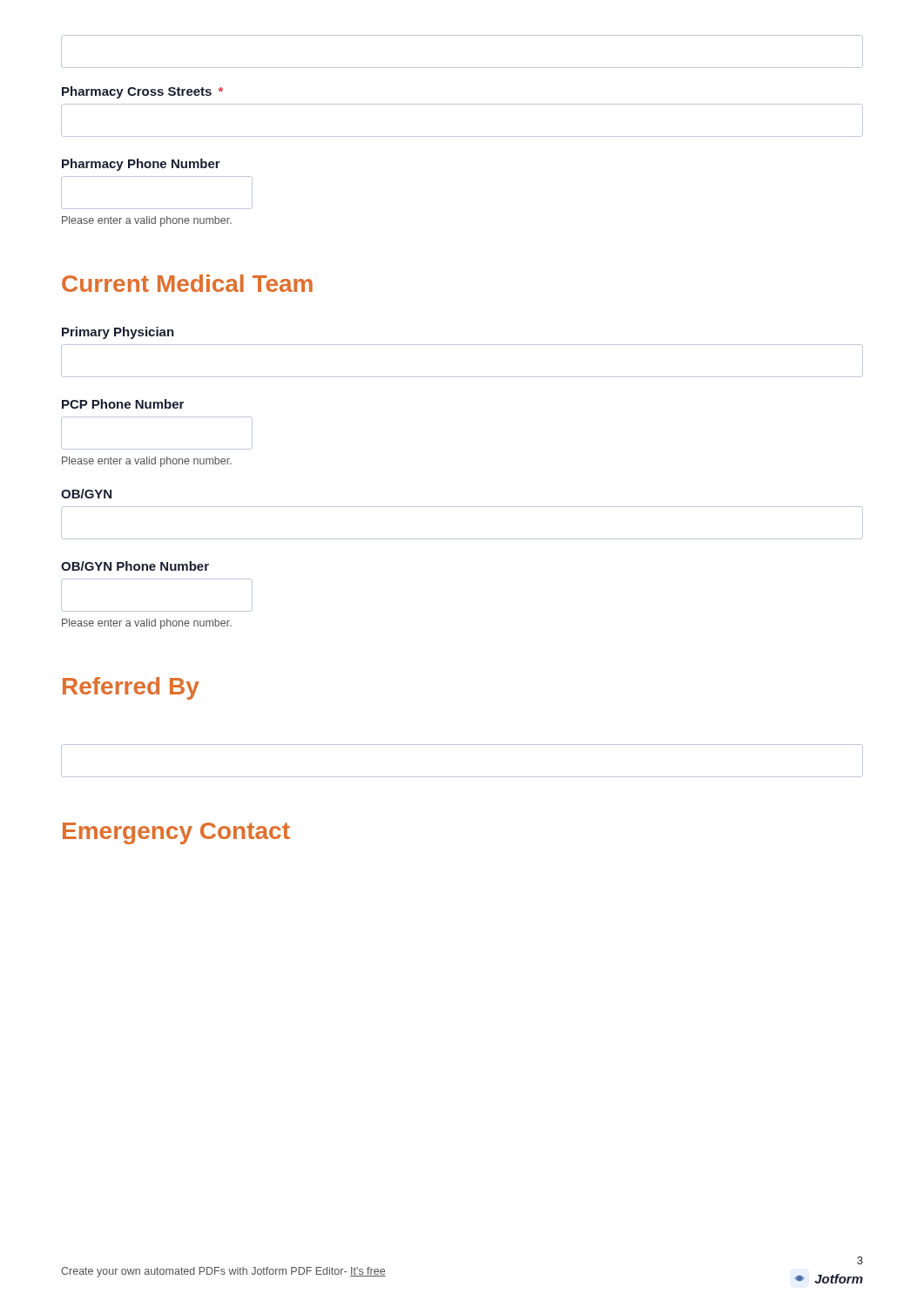Click on the section header that reads "Emergency Contact"
This screenshot has width=924, height=1307.
[176, 833]
